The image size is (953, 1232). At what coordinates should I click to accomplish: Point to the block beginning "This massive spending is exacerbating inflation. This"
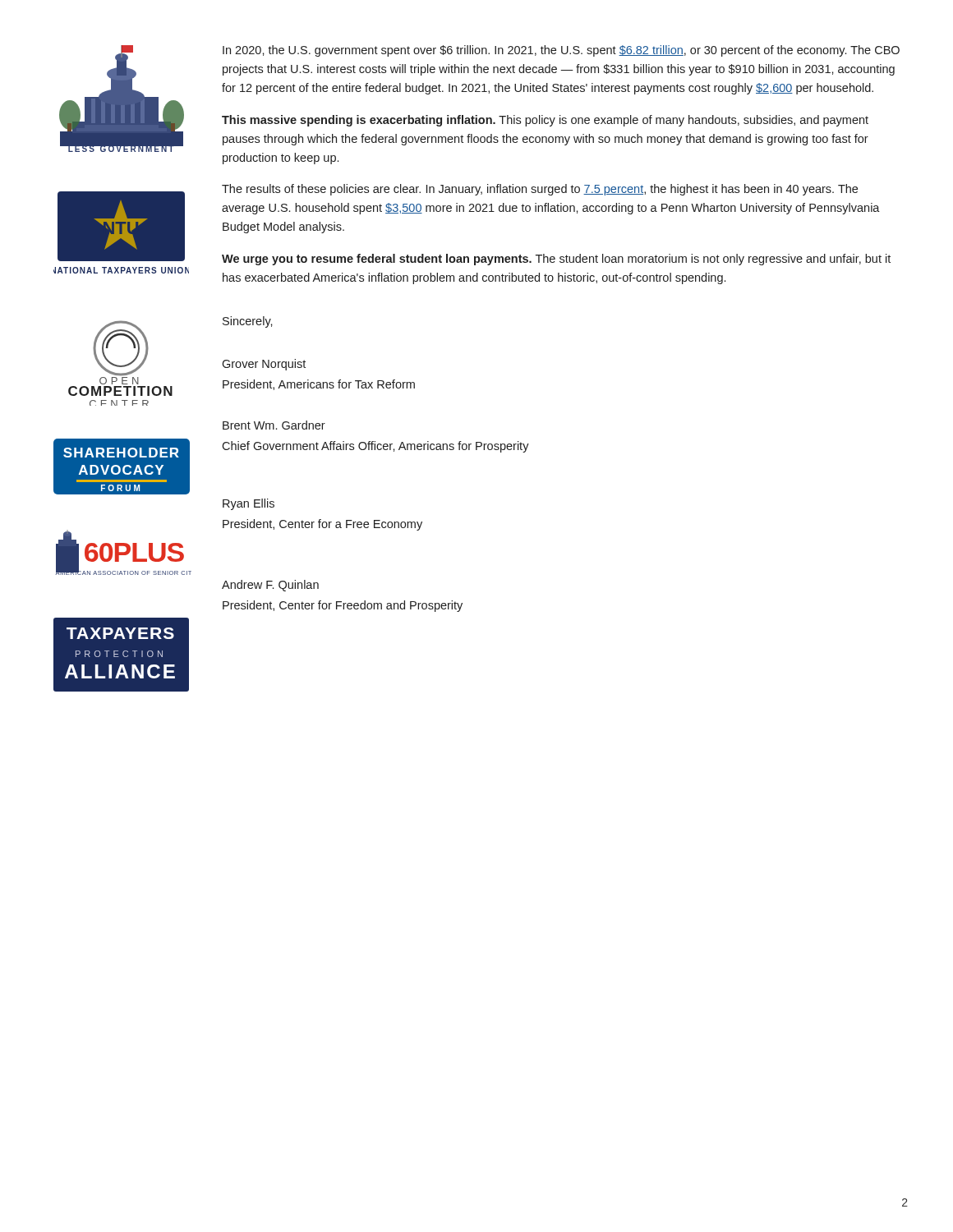pyautogui.click(x=545, y=138)
